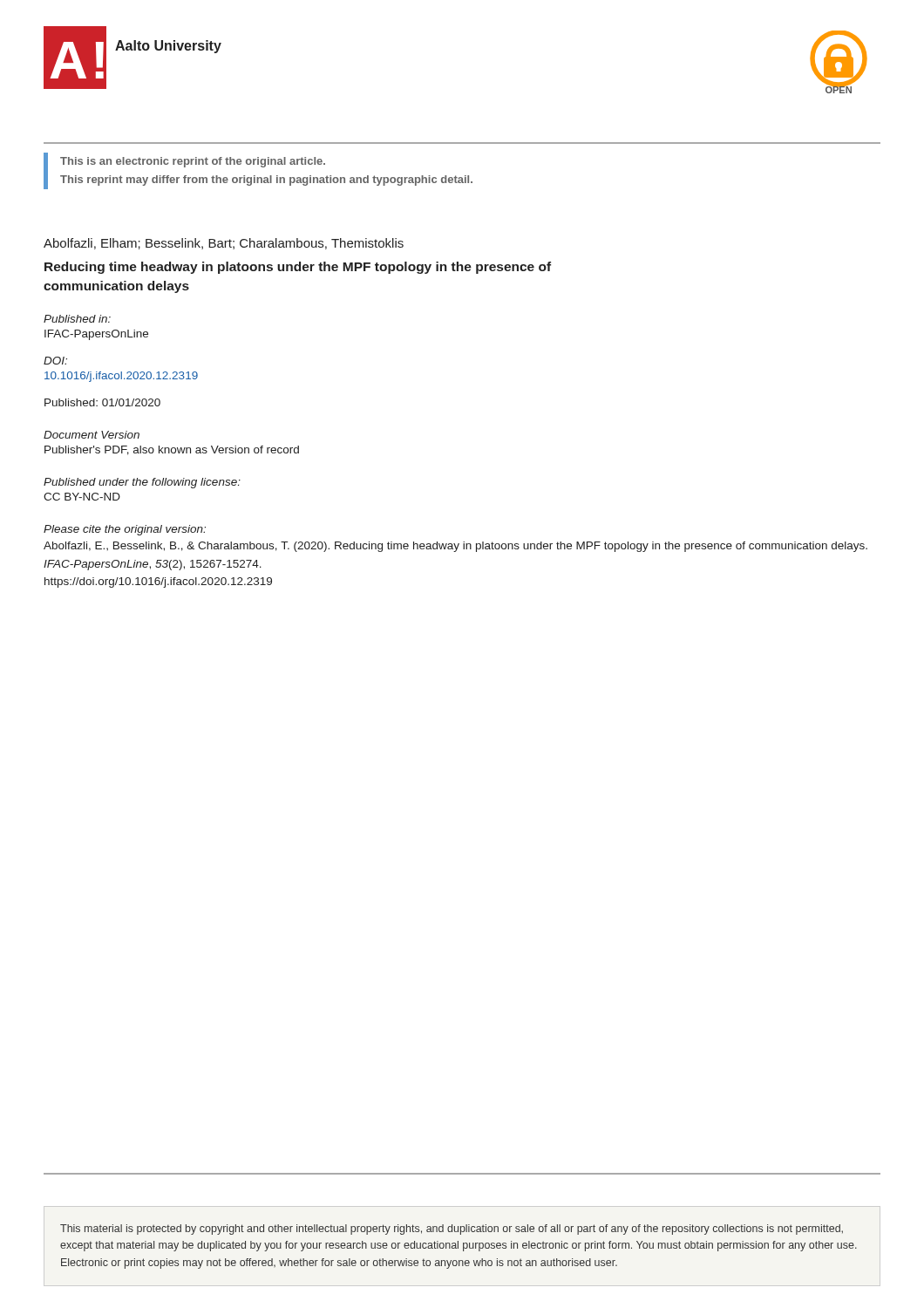This screenshot has width=924, height=1308.
Task: Find the title that reads "Reducing time headway in platoons"
Action: coord(297,276)
